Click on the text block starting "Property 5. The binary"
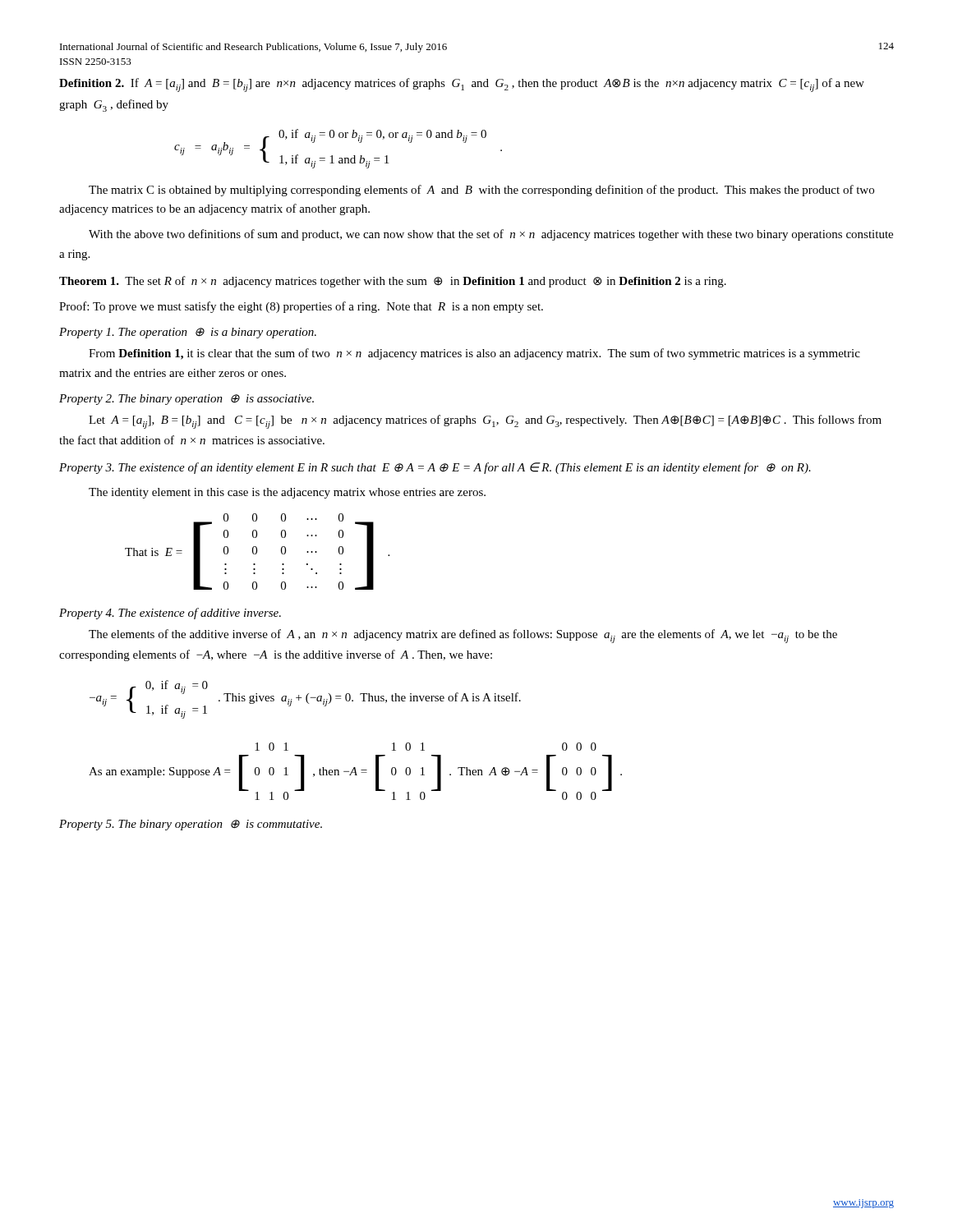953x1232 pixels. pyautogui.click(x=191, y=824)
